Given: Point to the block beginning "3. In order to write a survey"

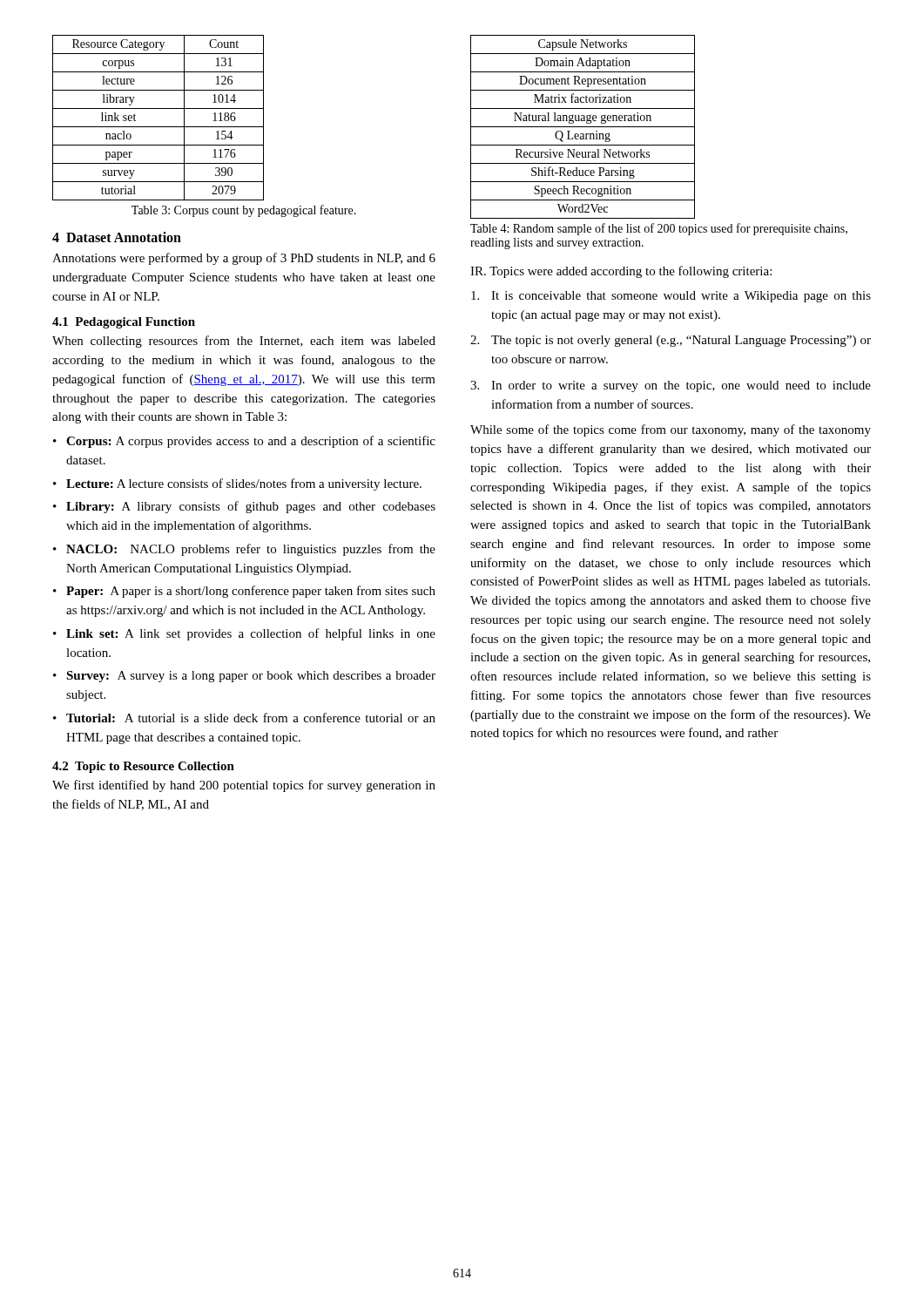Looking at the screenshot, I should 671,395.
